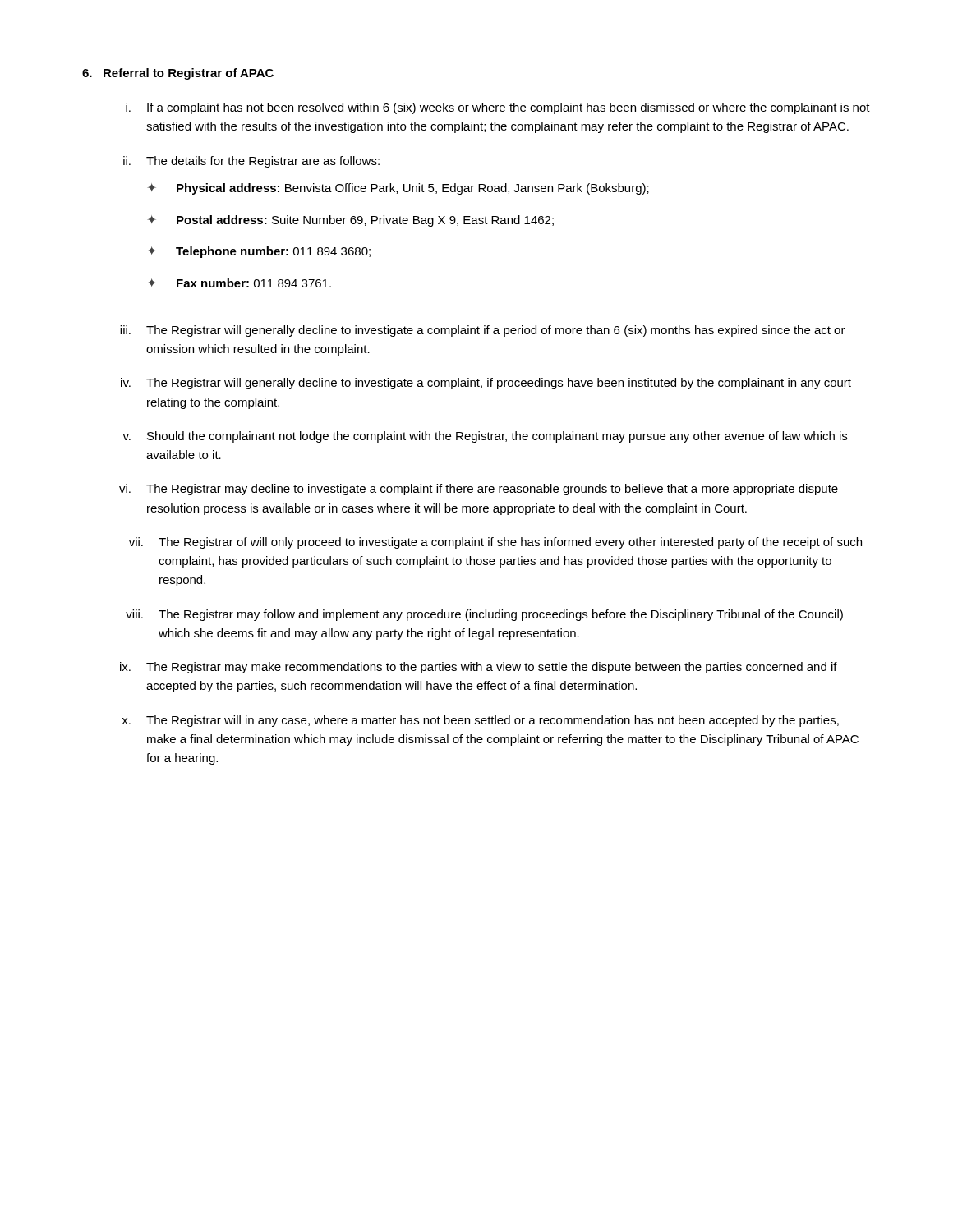Point to the block starting "v. Should the complainant"
953x1232 pixels.
[x=476, y=445]
